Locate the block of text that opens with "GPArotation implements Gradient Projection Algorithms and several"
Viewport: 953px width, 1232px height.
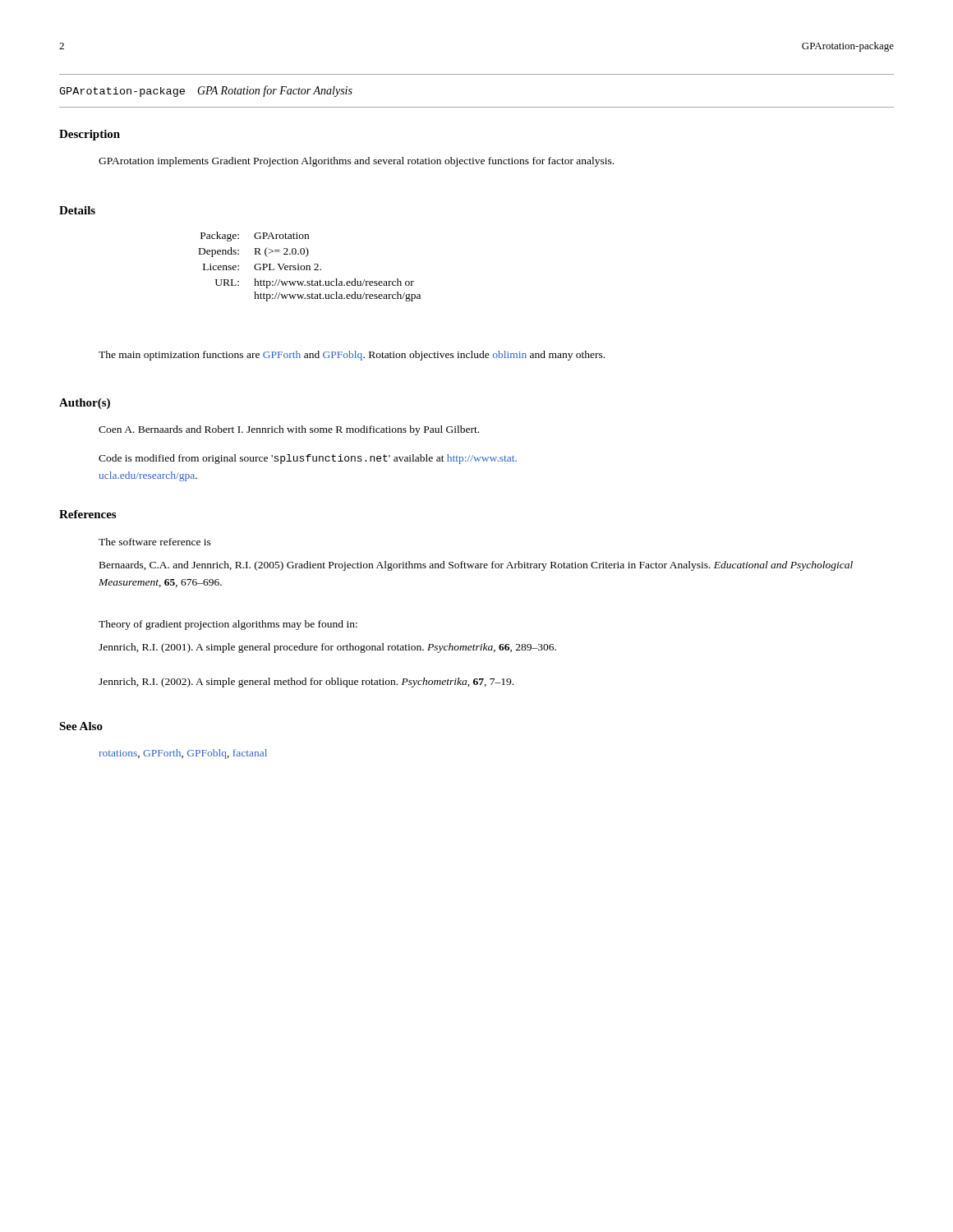pos(357,161)
